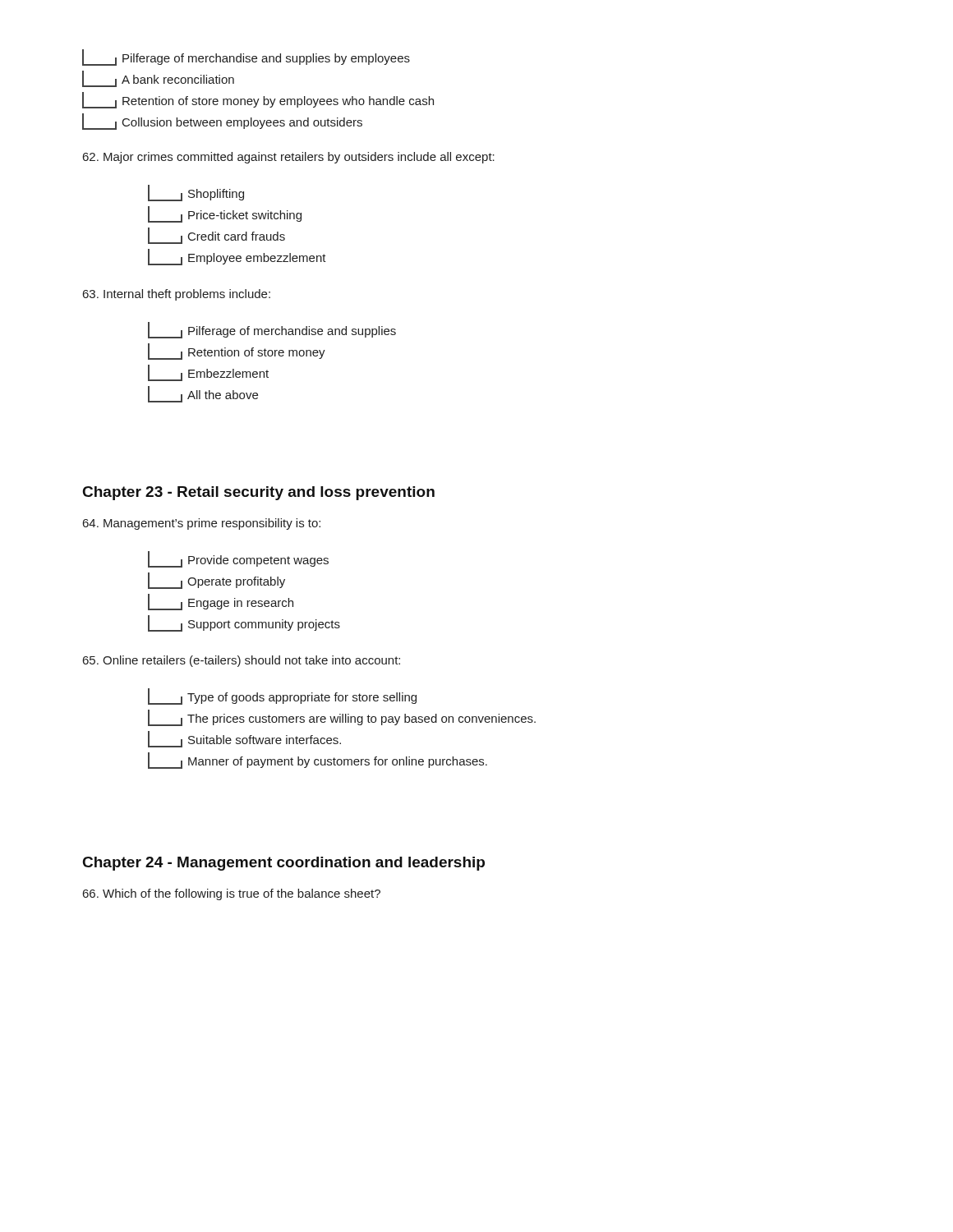
Task: Find the block on this page that starts "Type of goods"
Action: [282, 696]
